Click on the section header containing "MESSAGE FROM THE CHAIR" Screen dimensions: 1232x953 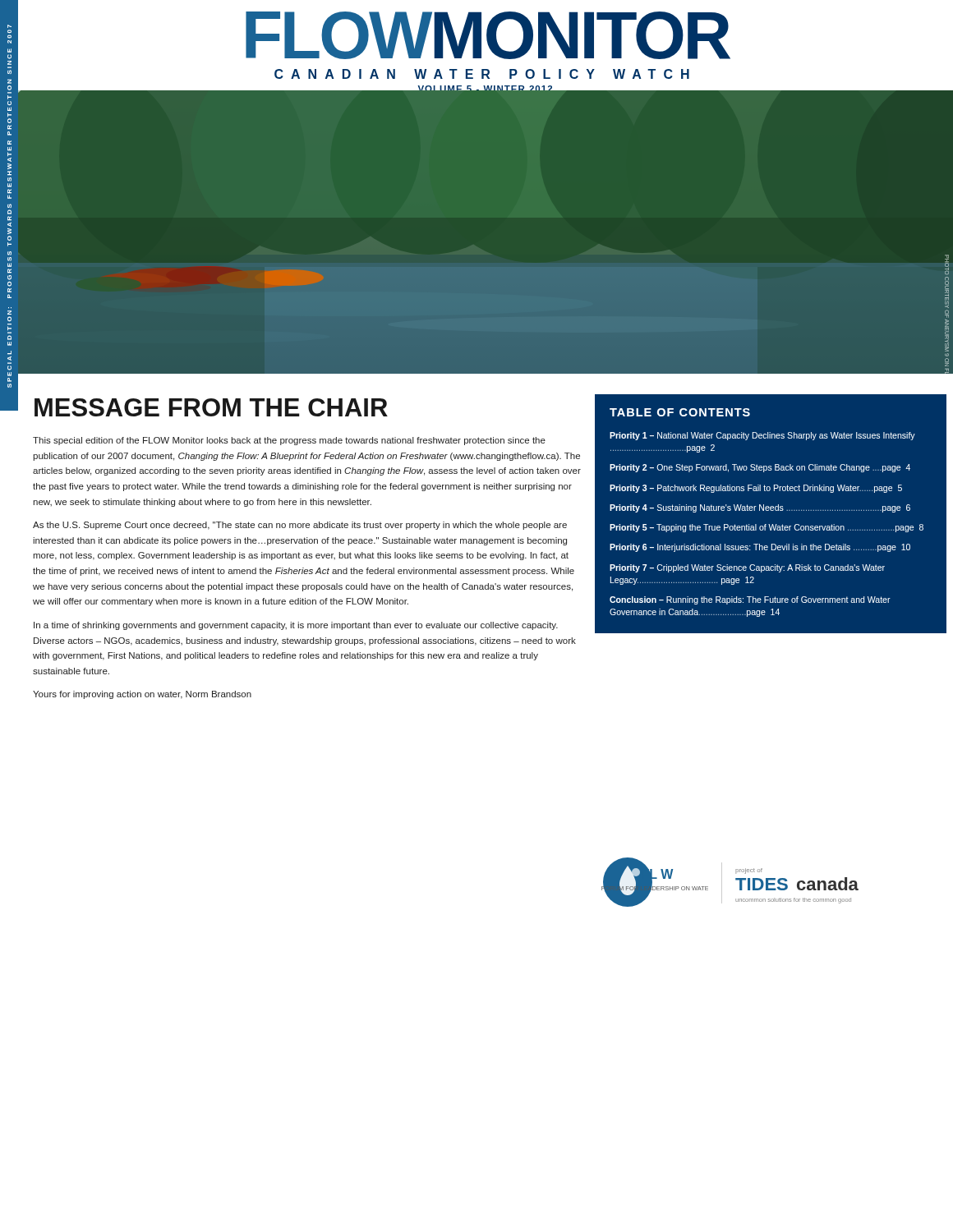(x=210, y=408)
